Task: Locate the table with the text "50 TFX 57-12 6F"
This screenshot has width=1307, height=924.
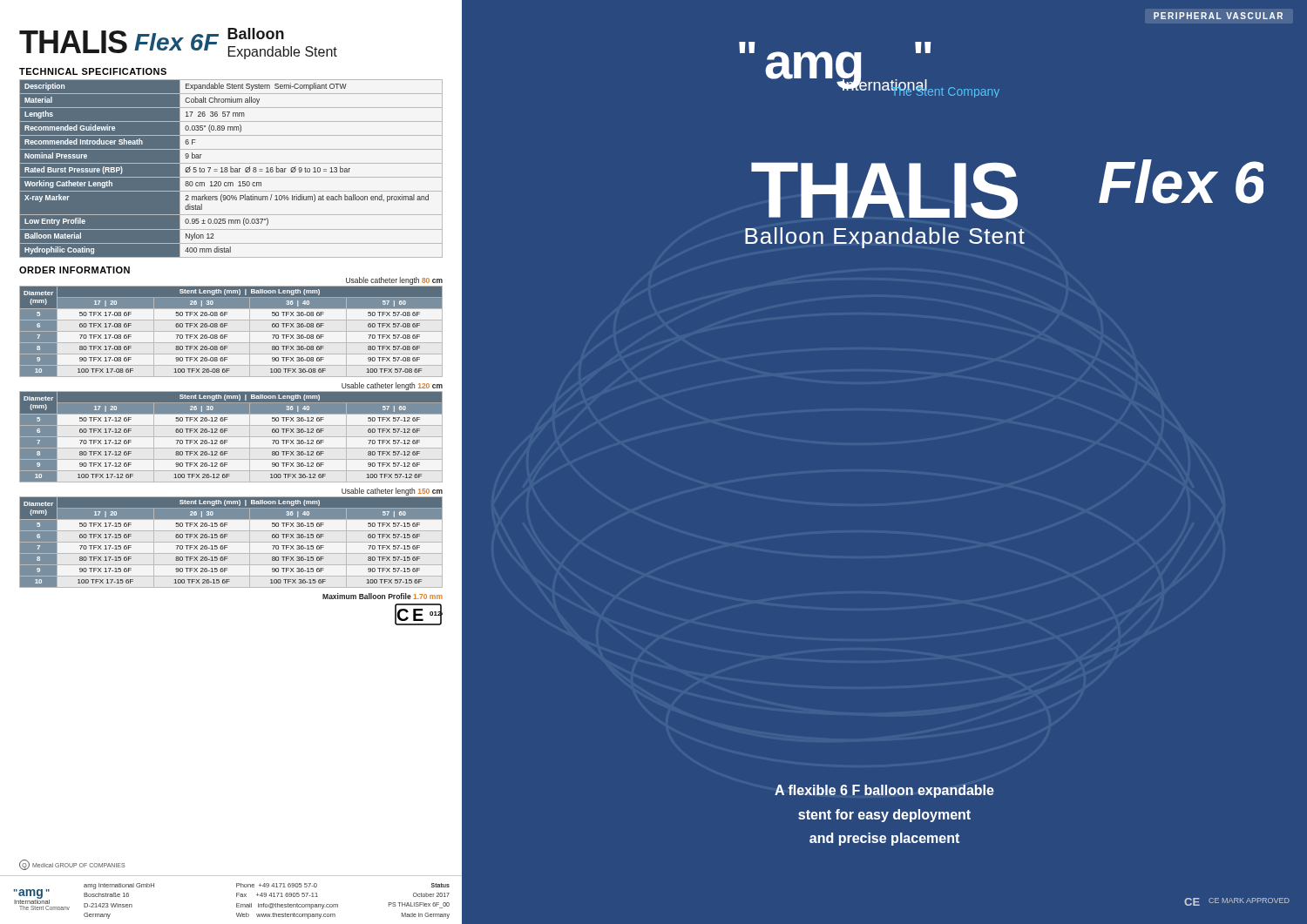Action: 231,436
